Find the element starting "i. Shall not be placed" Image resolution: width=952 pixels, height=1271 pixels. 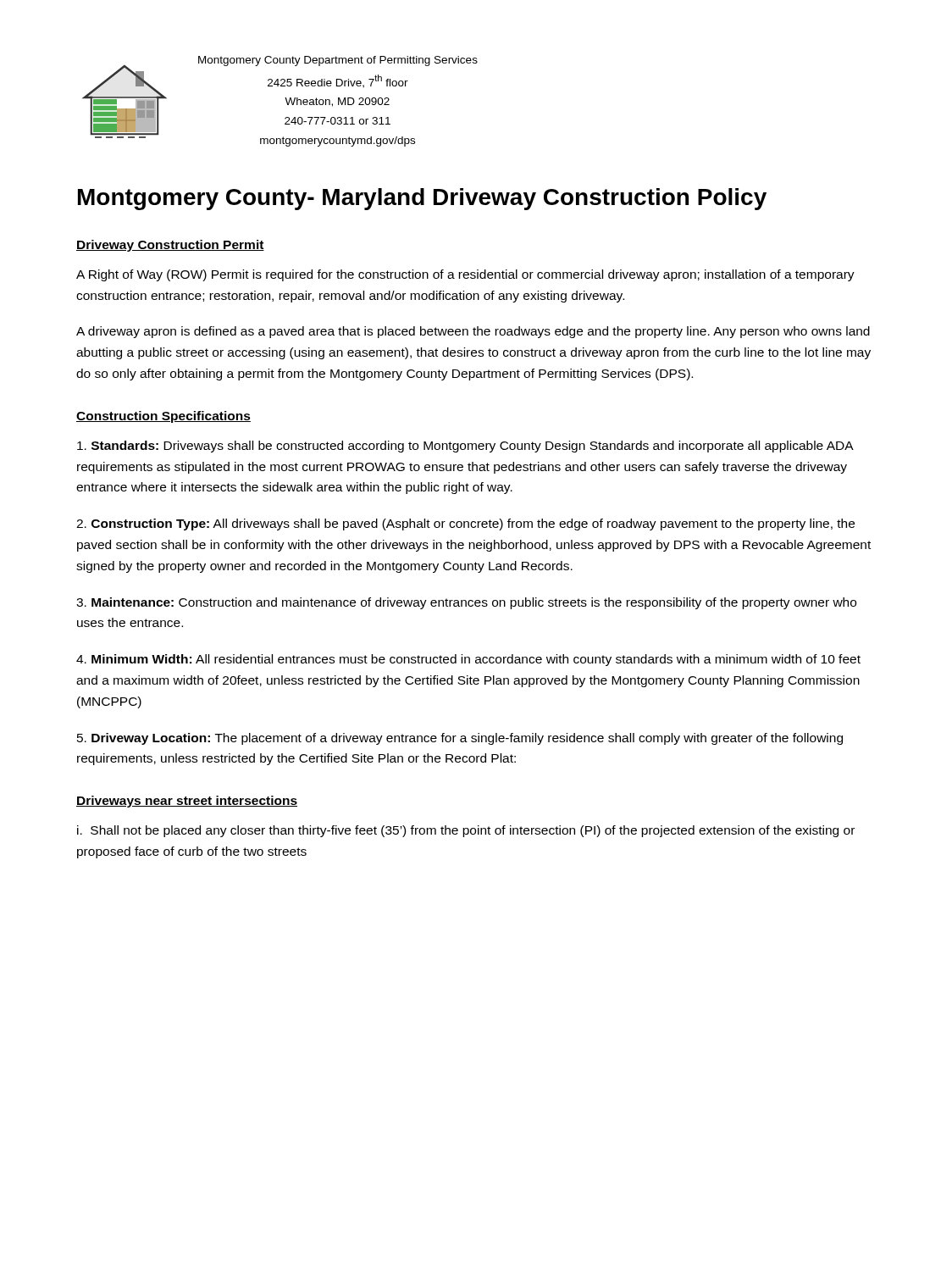466,841
